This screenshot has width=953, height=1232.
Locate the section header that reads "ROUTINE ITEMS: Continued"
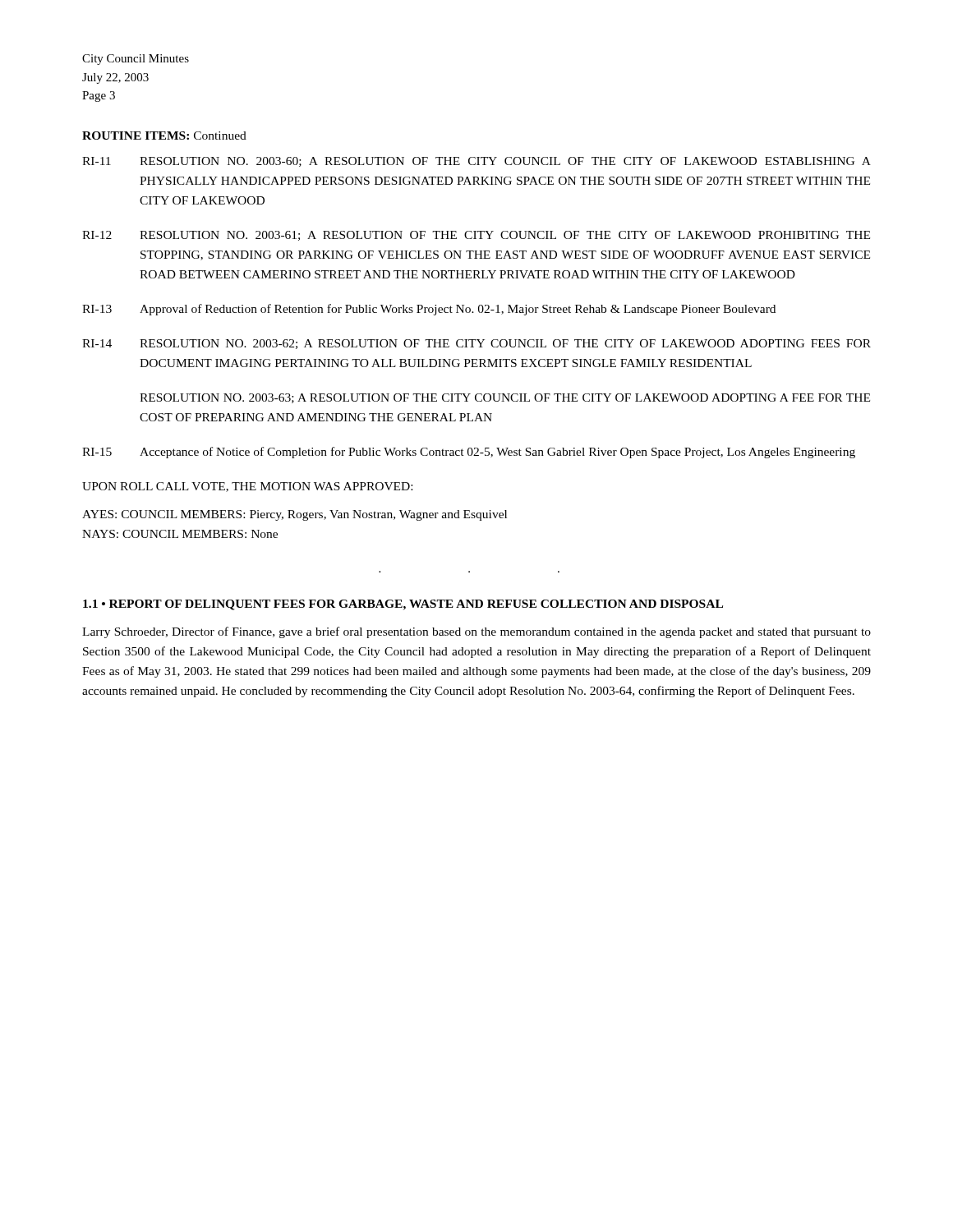pyautogui.click(x=164, y=135)
